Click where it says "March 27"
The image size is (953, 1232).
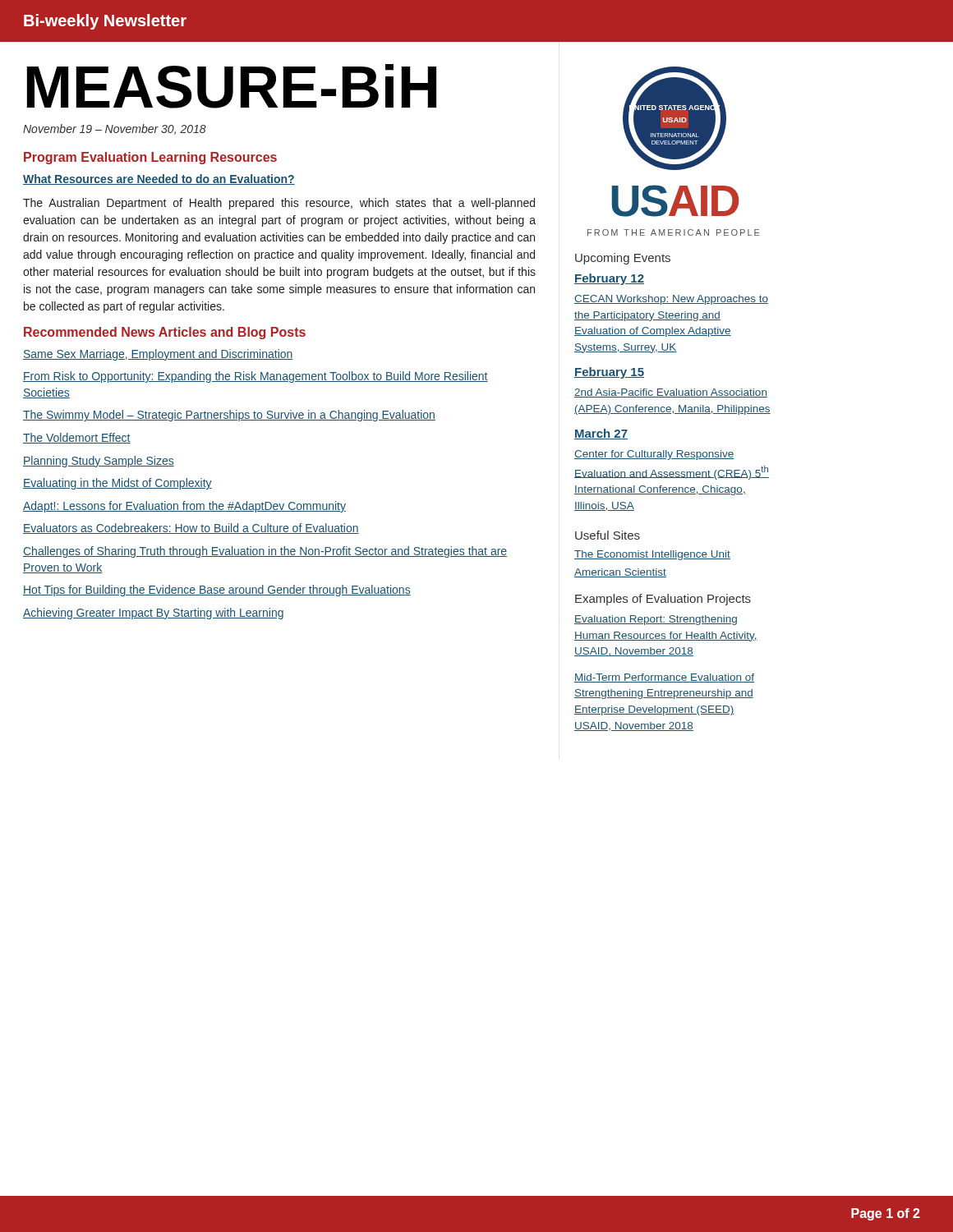pyautogui.click(x=601, y=434)
